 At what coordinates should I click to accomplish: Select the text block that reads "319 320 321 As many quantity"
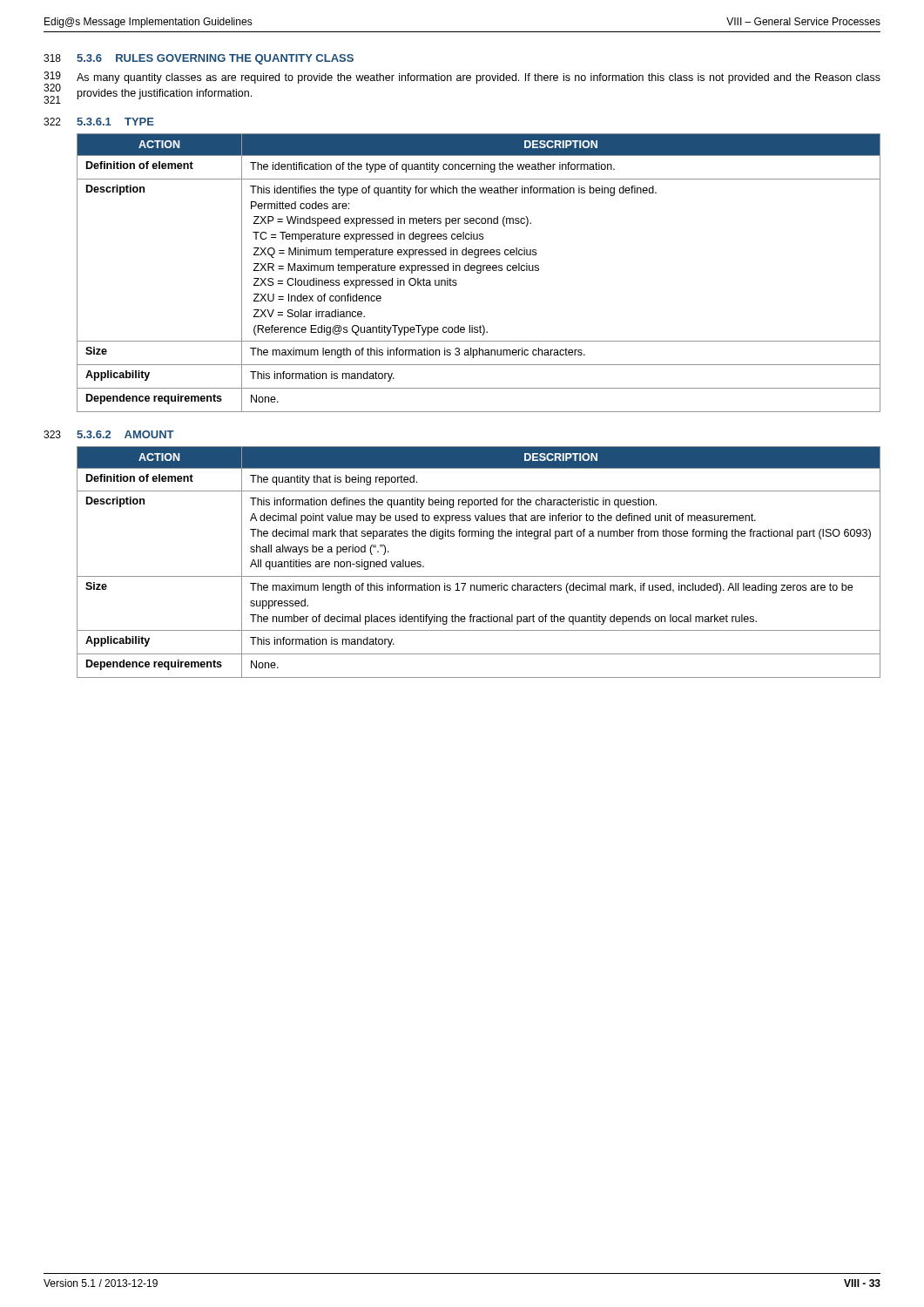pyautogui.click(x=462, y=88)
